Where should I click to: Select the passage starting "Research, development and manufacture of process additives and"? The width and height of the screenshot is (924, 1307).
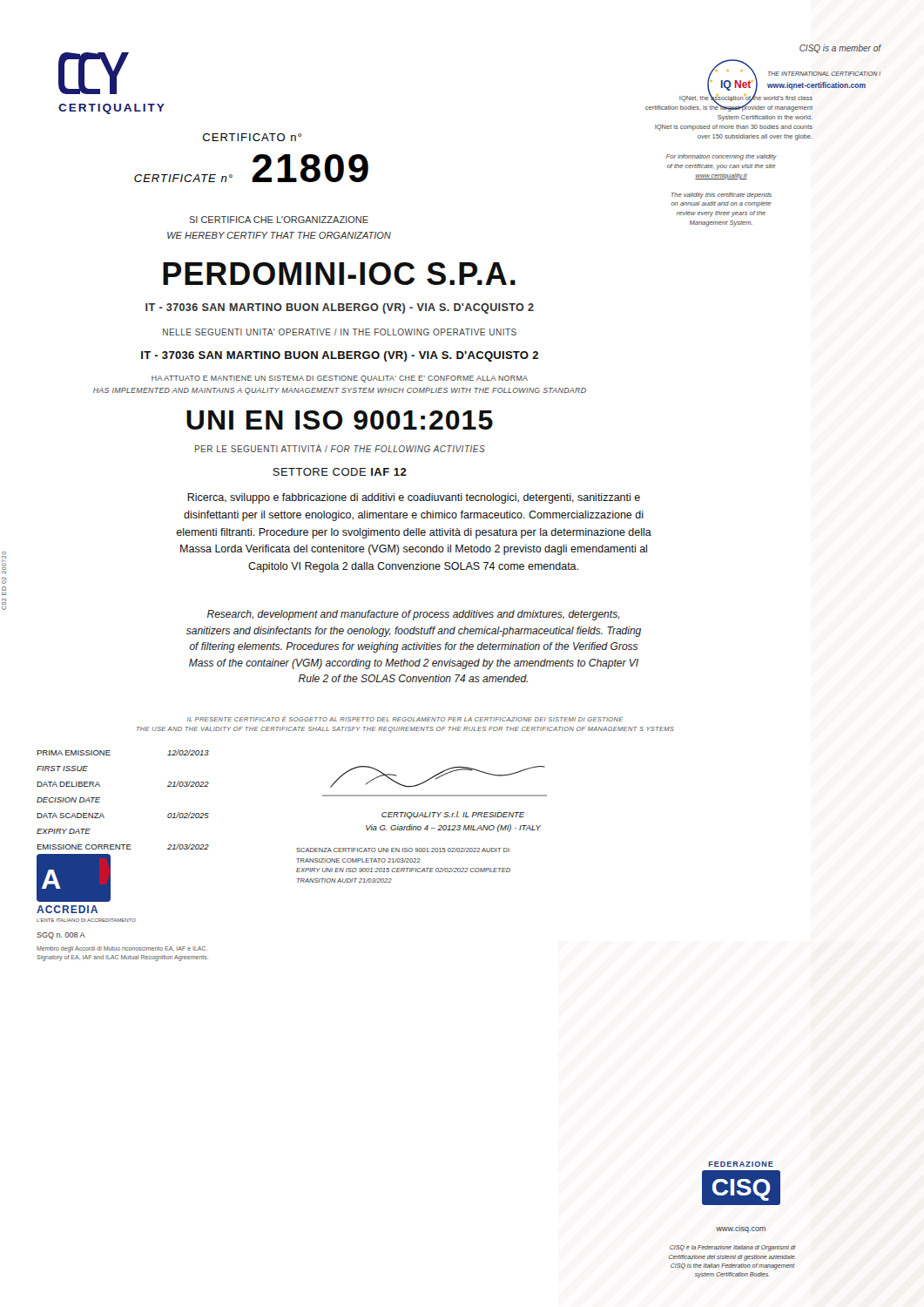pos(414,647)
